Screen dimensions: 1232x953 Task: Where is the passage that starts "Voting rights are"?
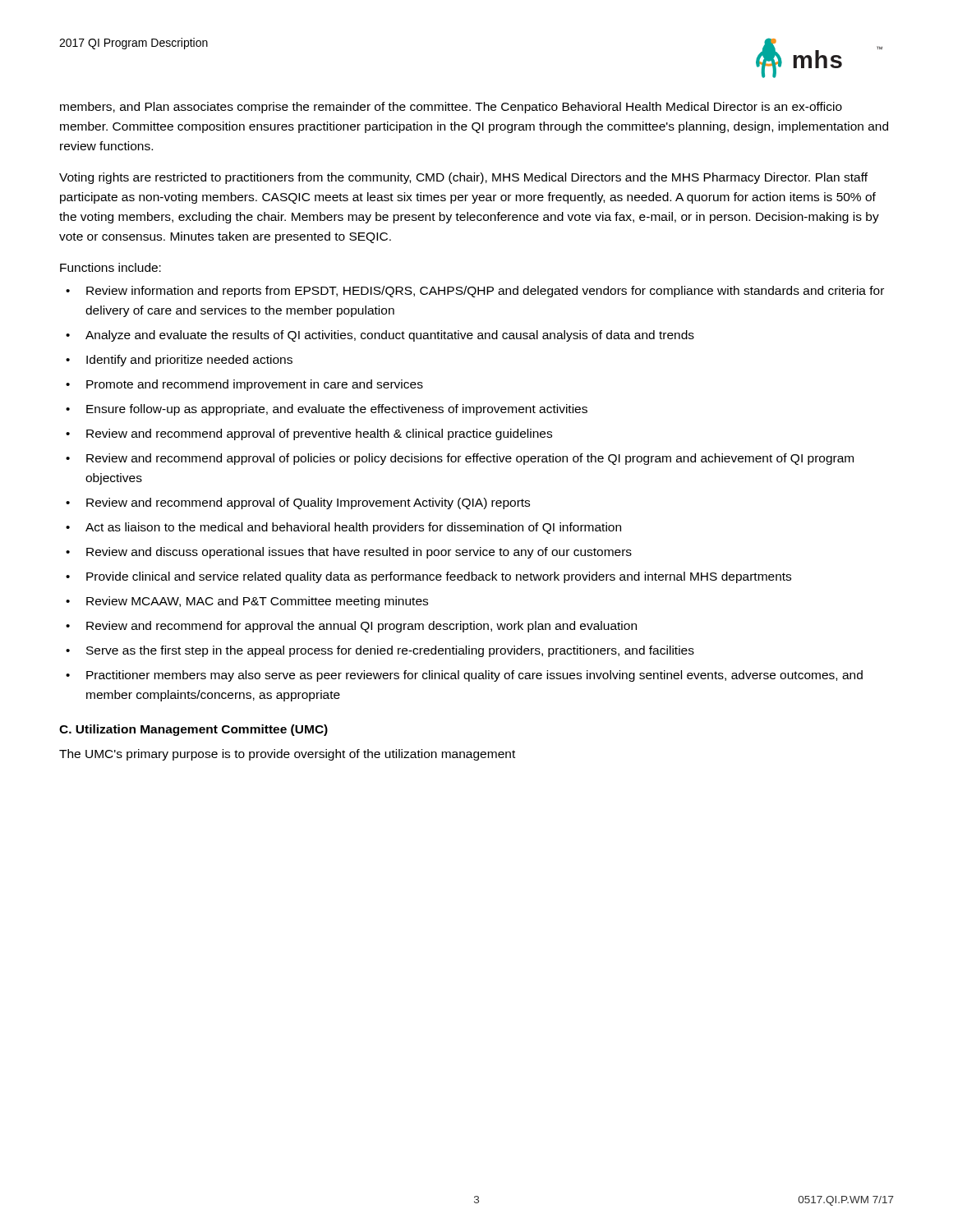[x=469, y=207]
